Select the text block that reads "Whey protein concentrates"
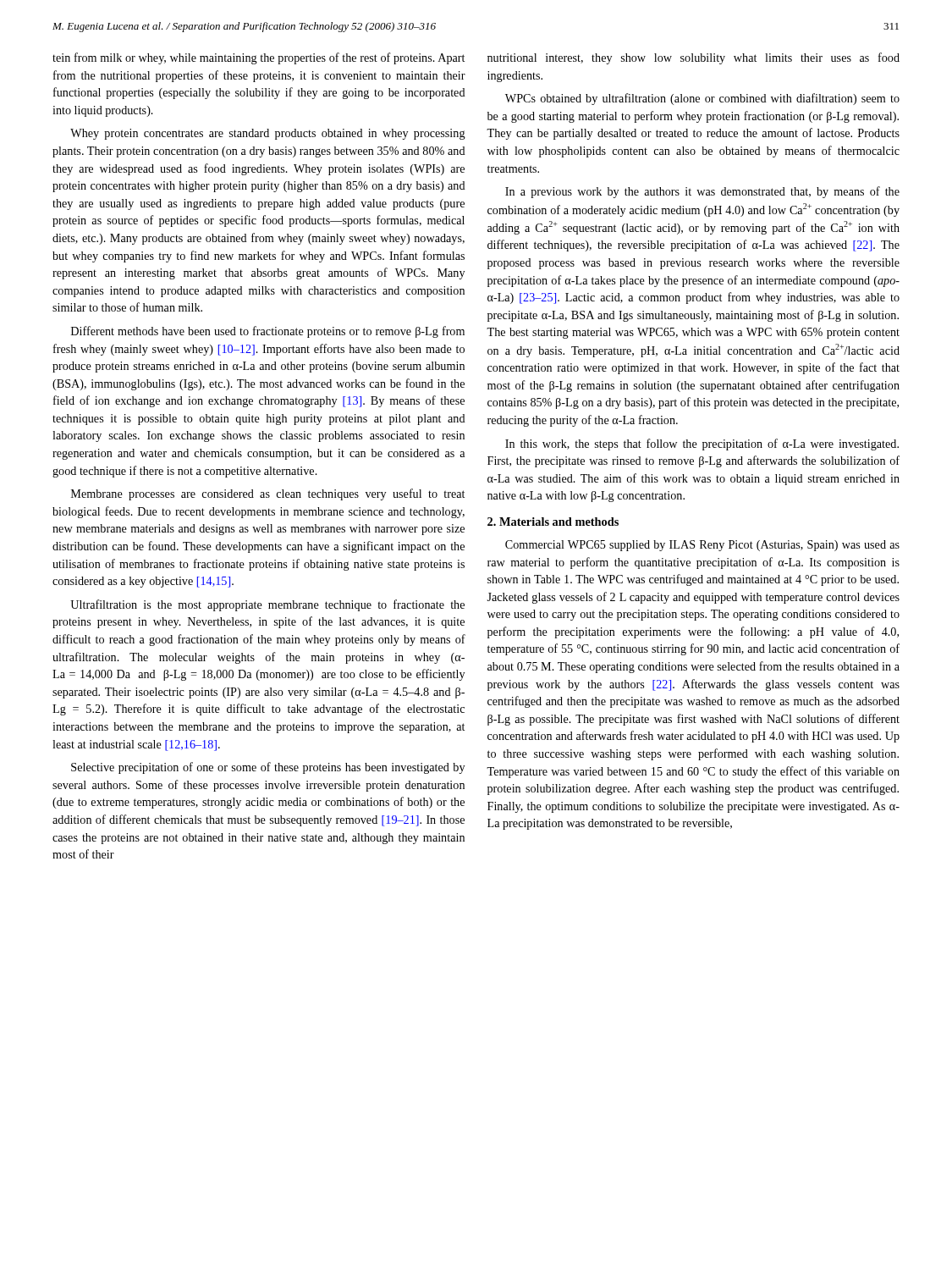Screen dimensions: 1270x952 pyautogui.click(x=259, y=221)
